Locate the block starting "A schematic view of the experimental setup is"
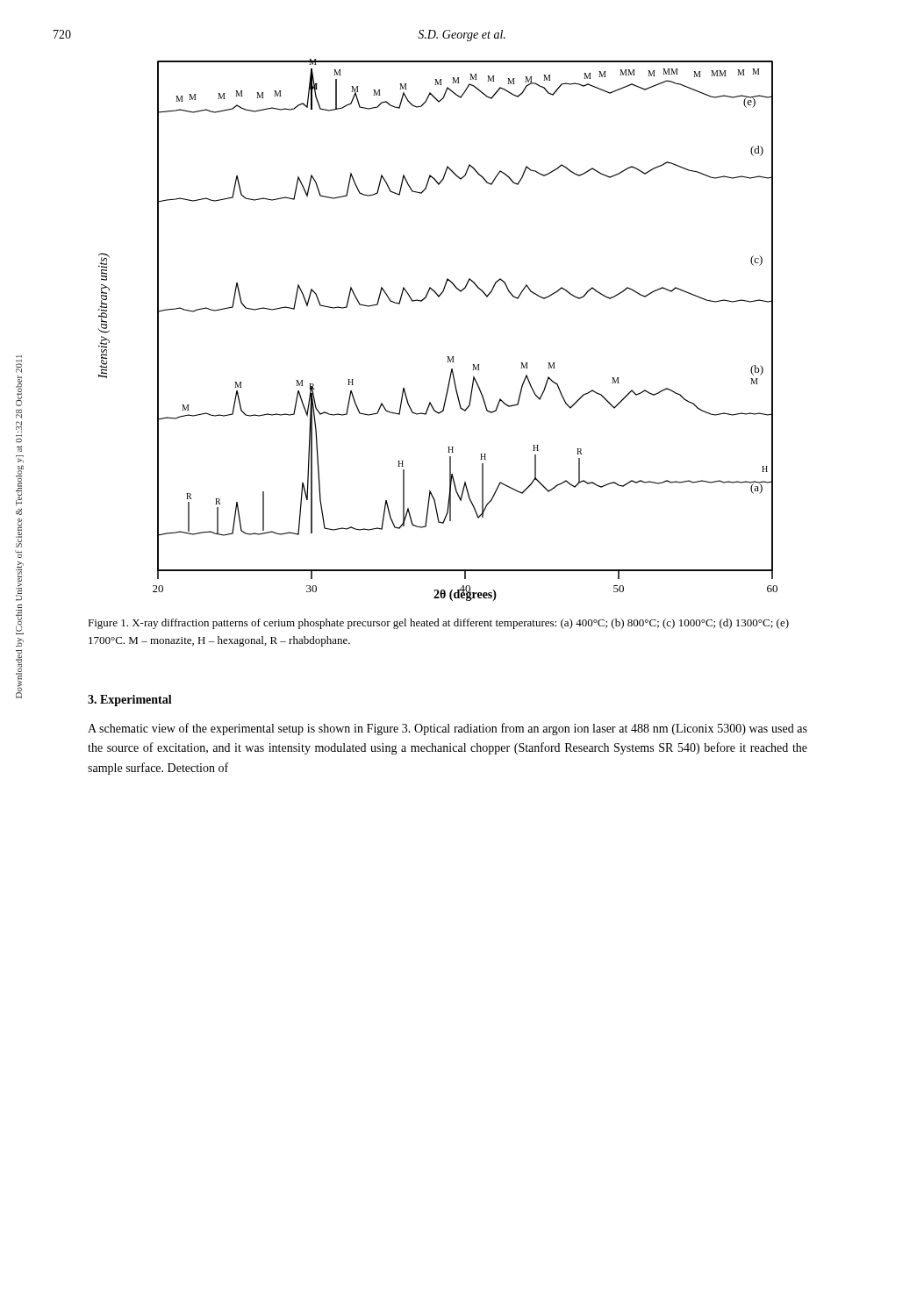This screenshot has width=924, height=1316. (448, 748)
